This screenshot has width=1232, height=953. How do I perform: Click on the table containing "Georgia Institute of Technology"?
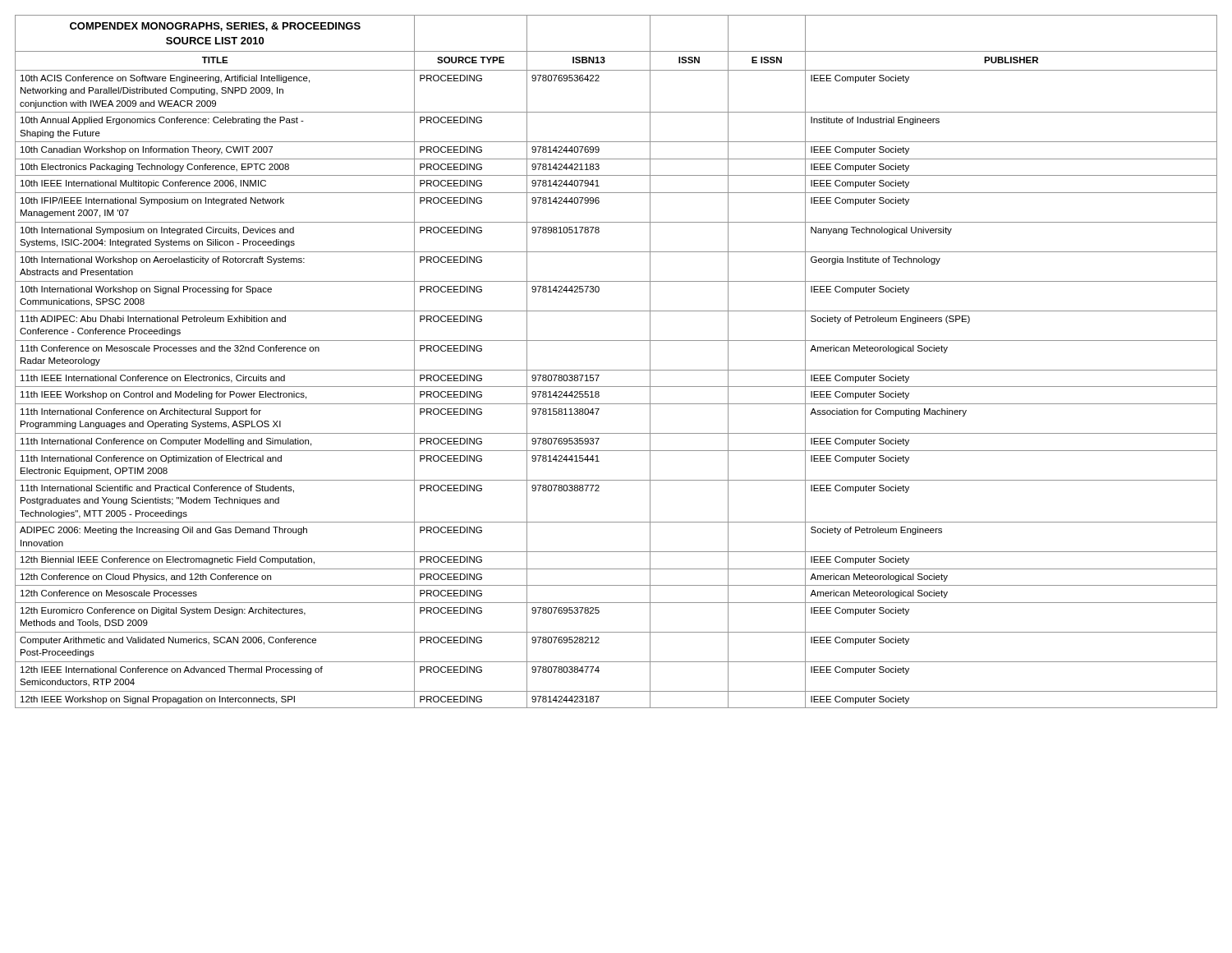pos(616,362)
